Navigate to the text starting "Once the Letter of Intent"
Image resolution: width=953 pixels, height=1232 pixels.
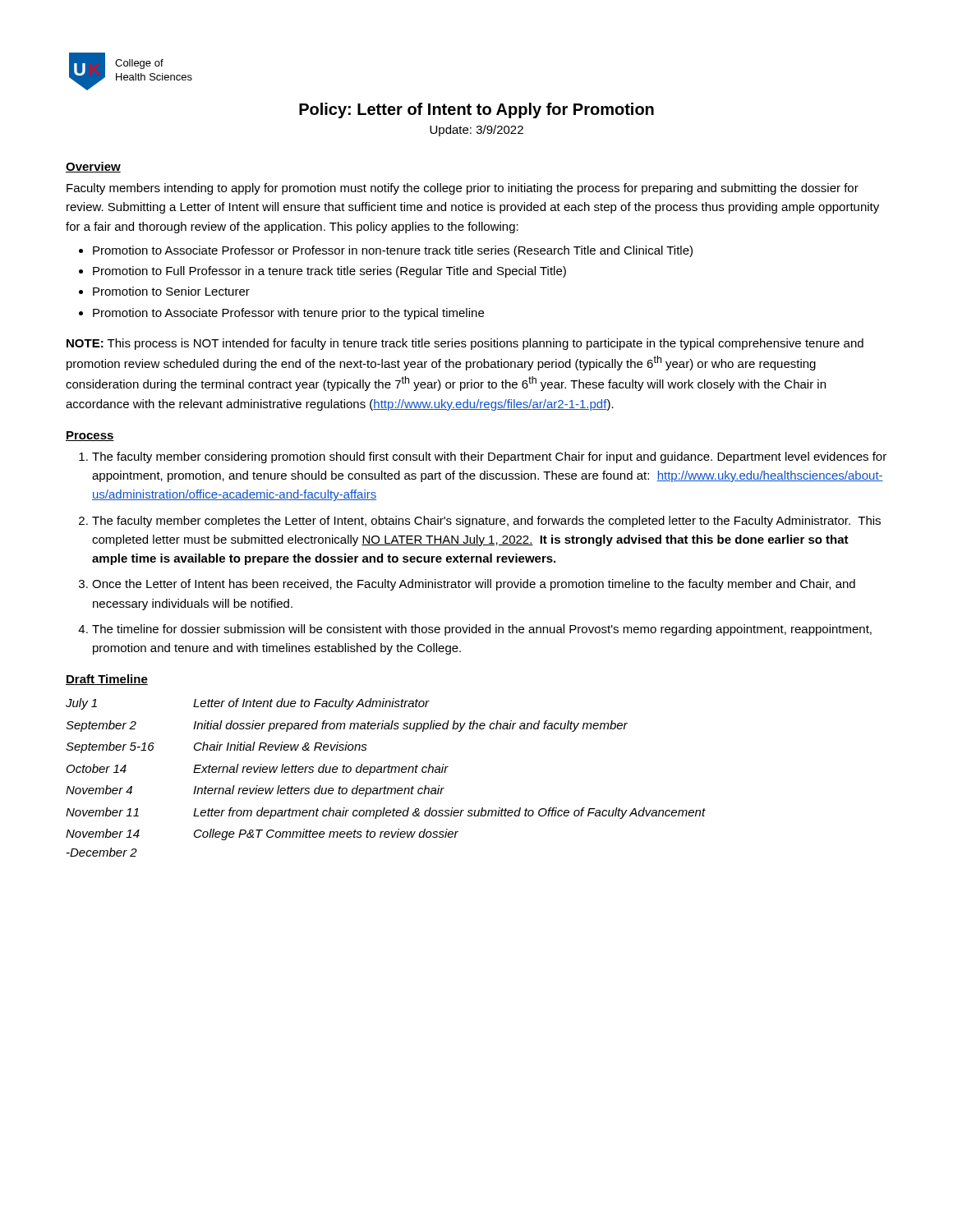coord(474,593)
